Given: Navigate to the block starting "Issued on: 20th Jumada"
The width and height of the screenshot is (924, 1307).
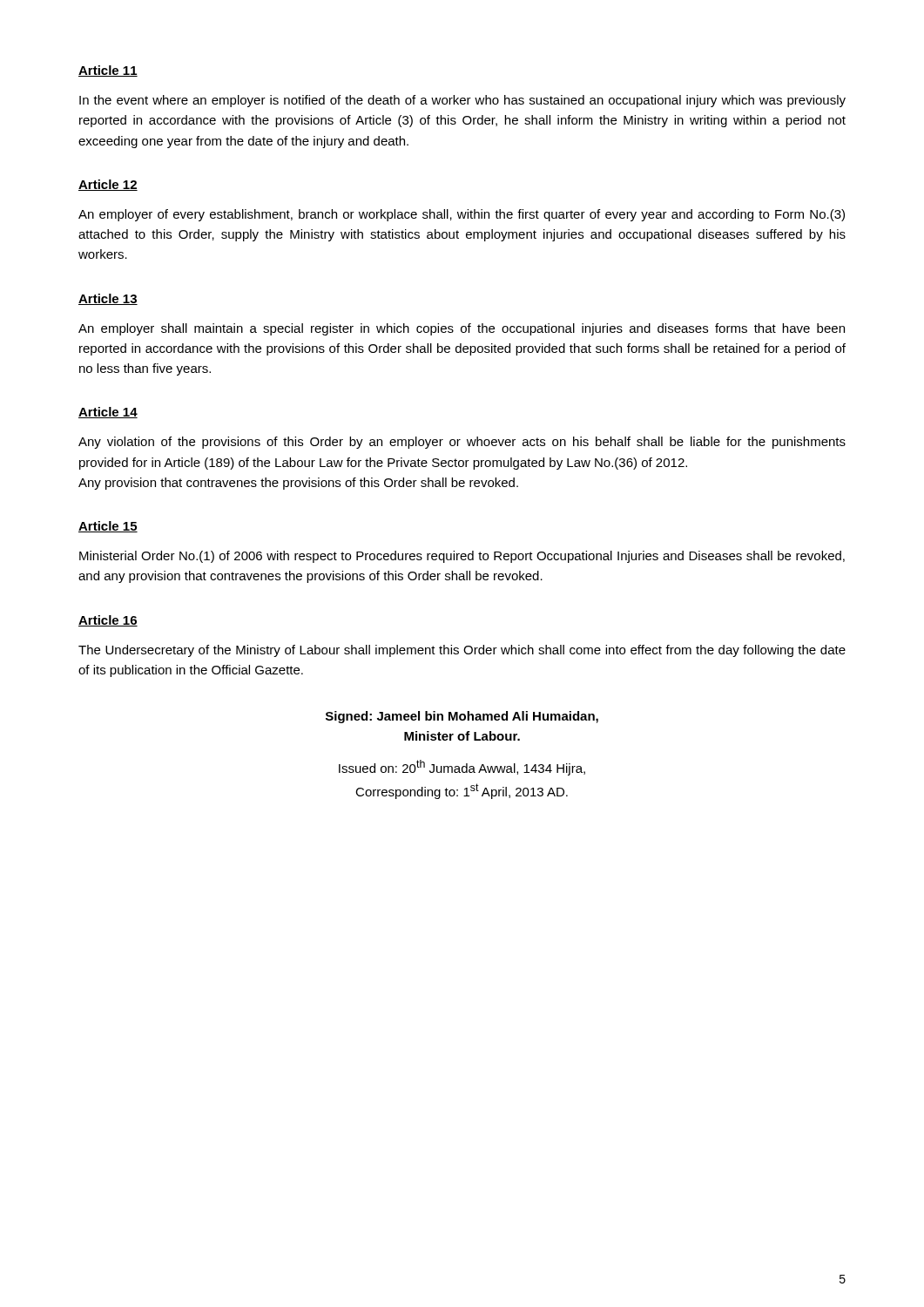Looking at the screenshot, I should click(x=462, y=778).
